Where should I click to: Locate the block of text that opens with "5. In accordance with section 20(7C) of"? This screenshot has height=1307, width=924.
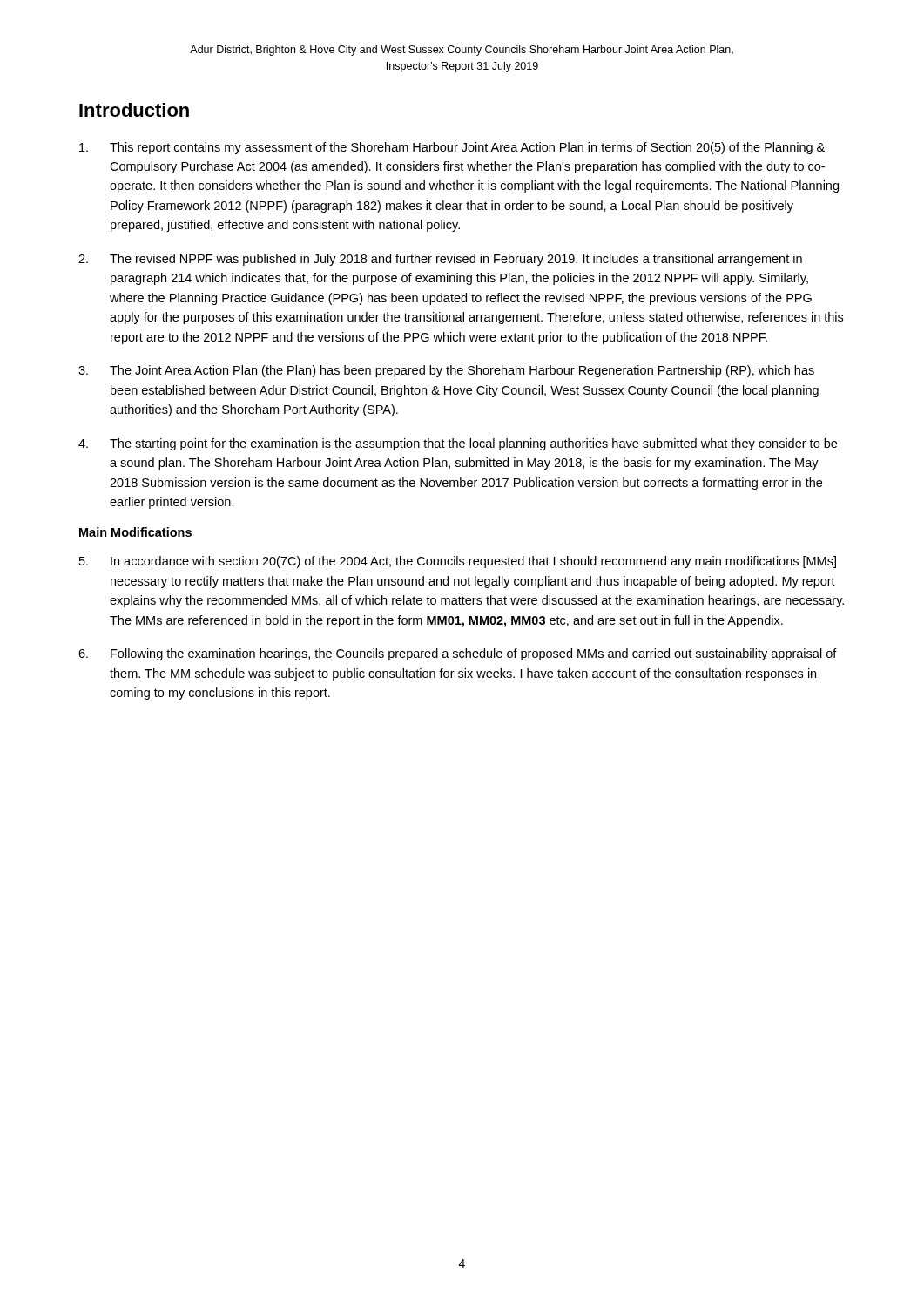point(462,591)
